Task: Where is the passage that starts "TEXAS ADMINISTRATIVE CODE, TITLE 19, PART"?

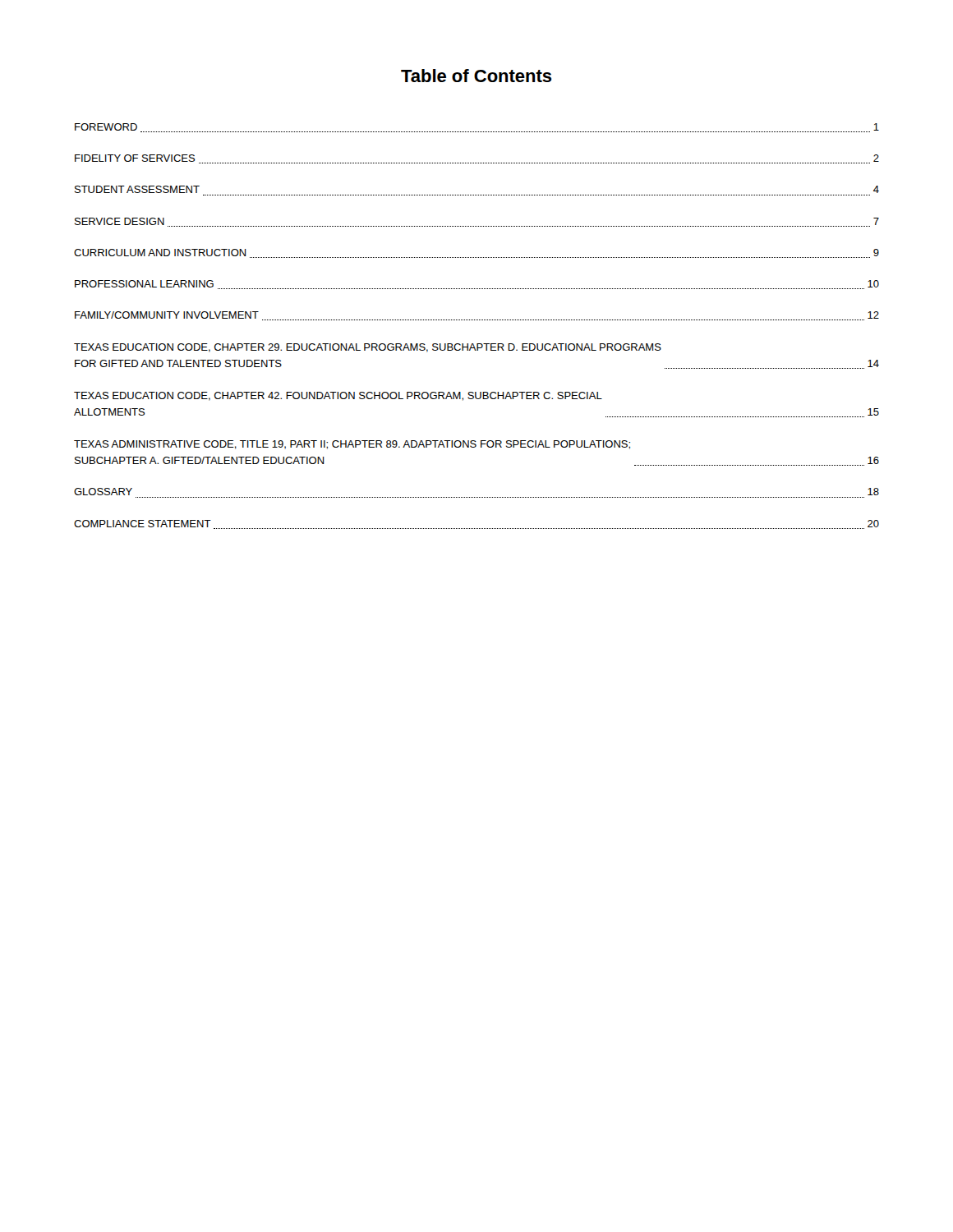Action: click(x=476, y=452)
